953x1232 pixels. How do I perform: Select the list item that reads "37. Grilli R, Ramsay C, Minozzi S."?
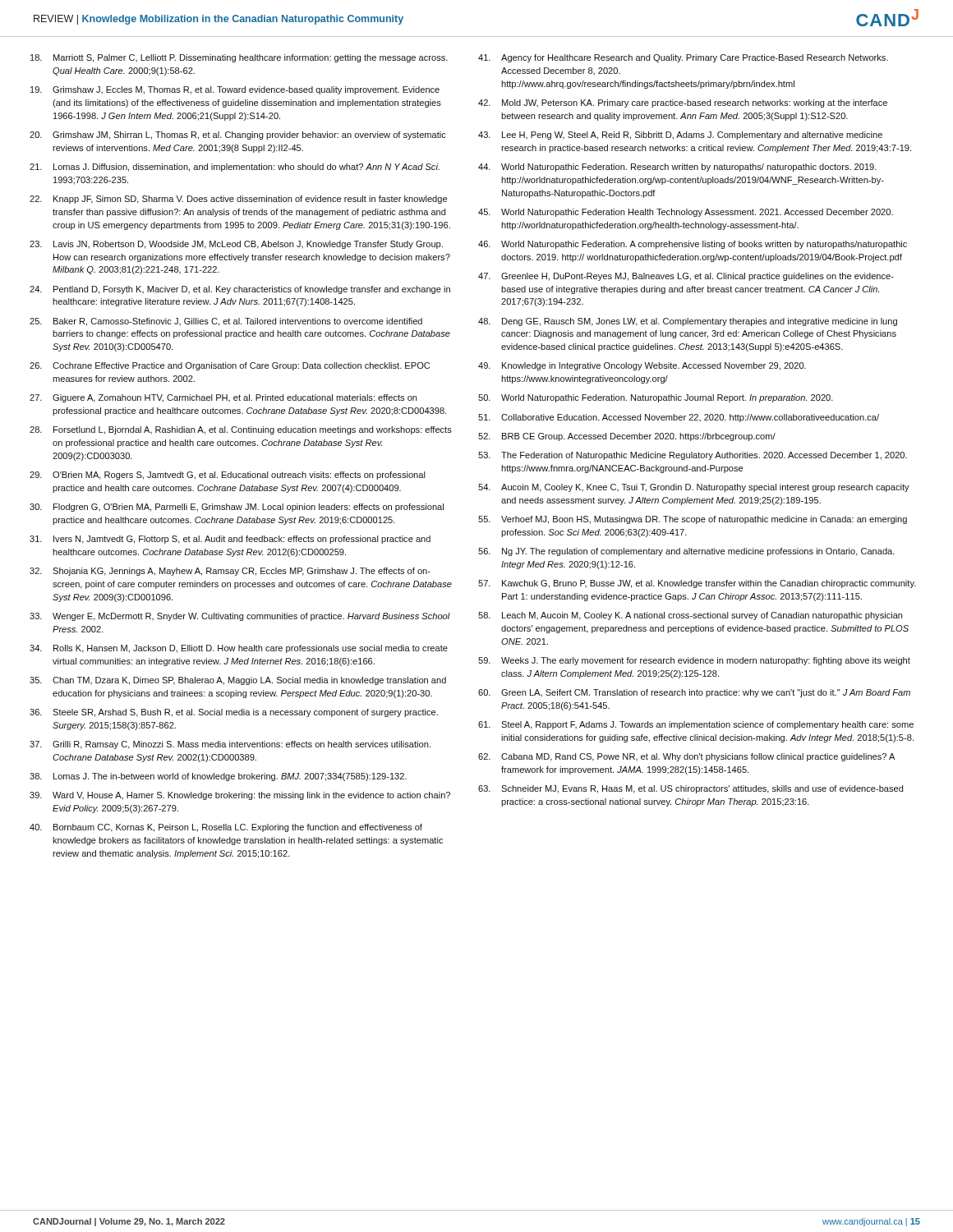[x=242, y=751]
